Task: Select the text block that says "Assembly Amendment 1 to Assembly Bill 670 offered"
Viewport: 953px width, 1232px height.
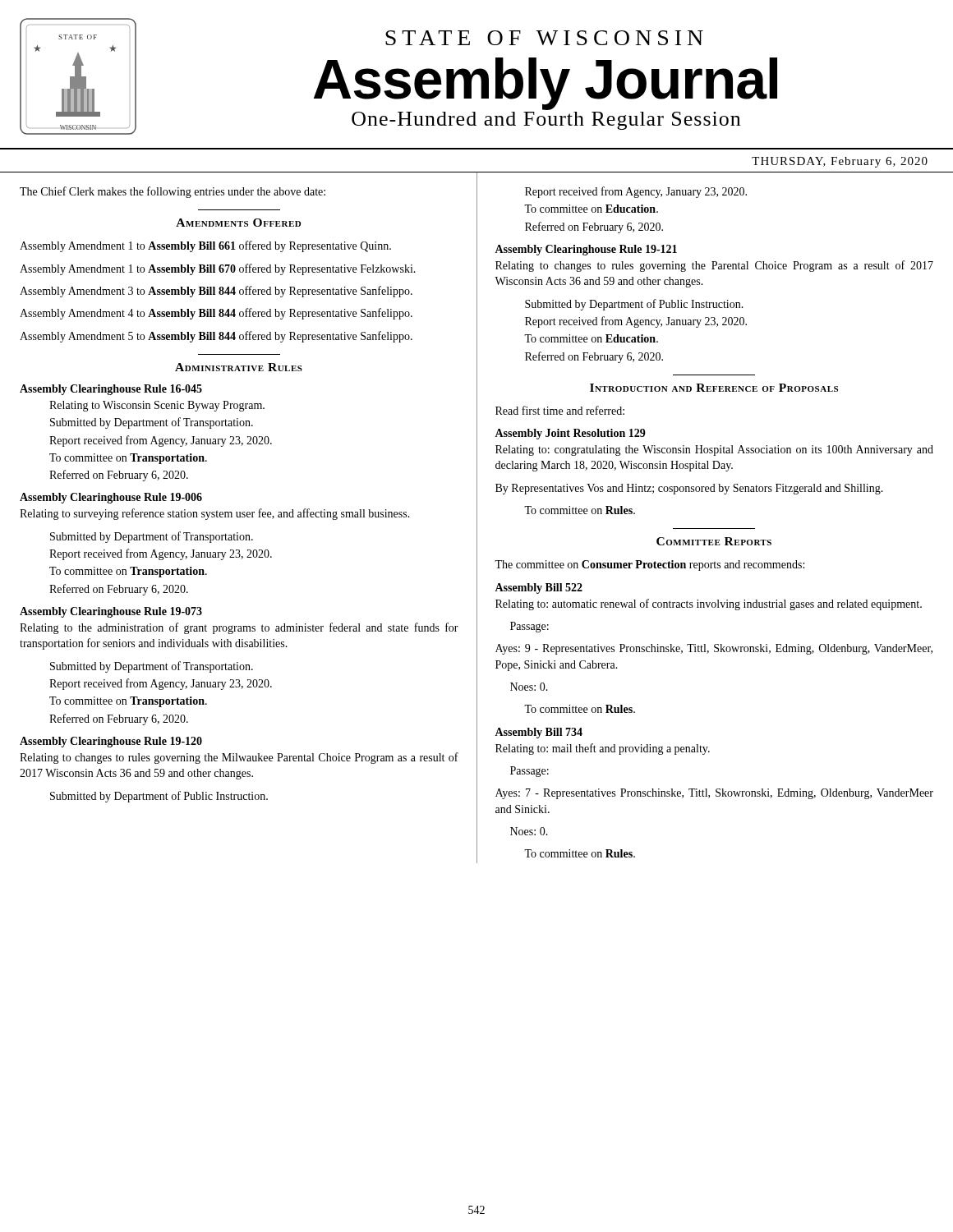Action: tap(239, 269)
